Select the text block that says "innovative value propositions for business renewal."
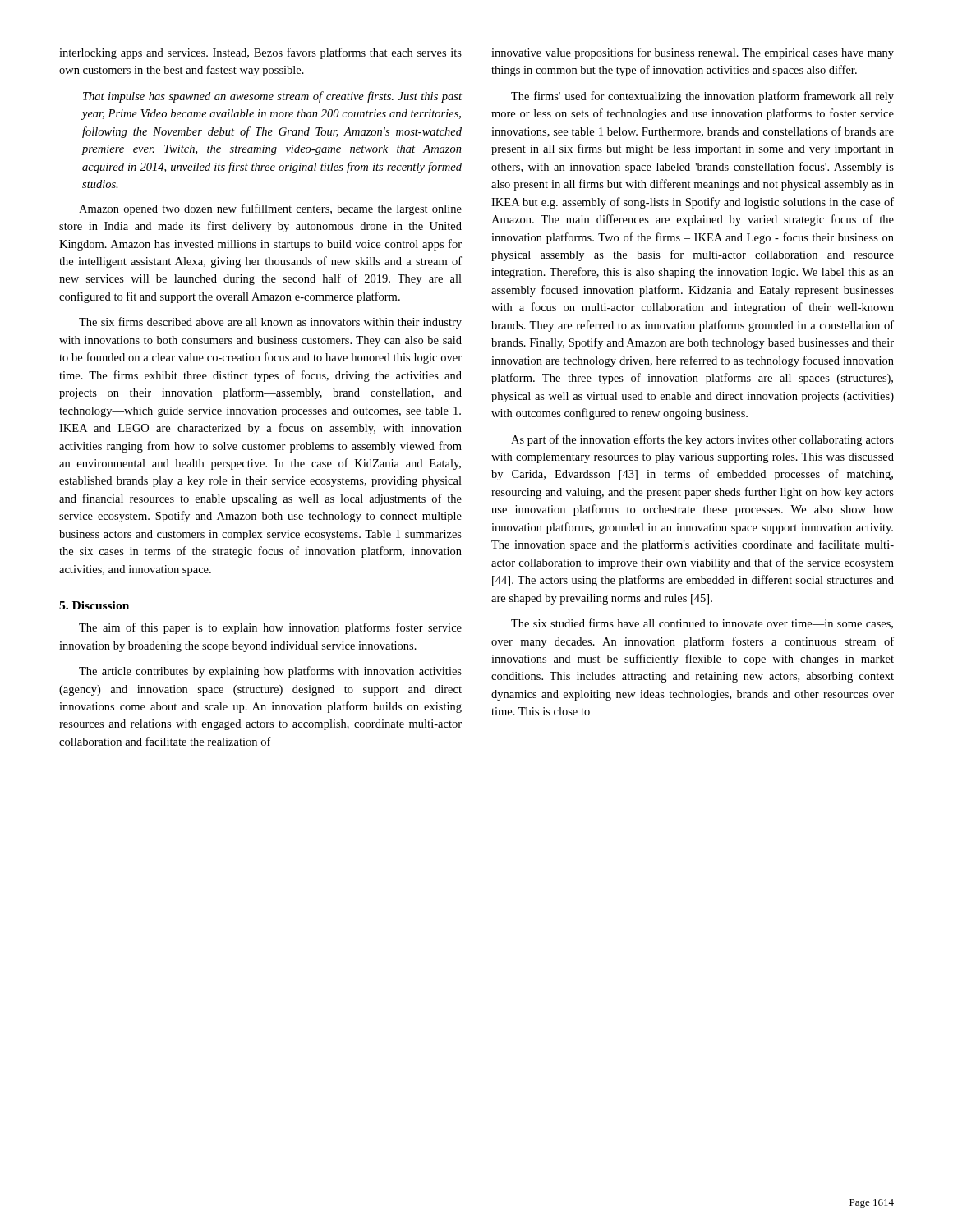 tap(693, 383)
